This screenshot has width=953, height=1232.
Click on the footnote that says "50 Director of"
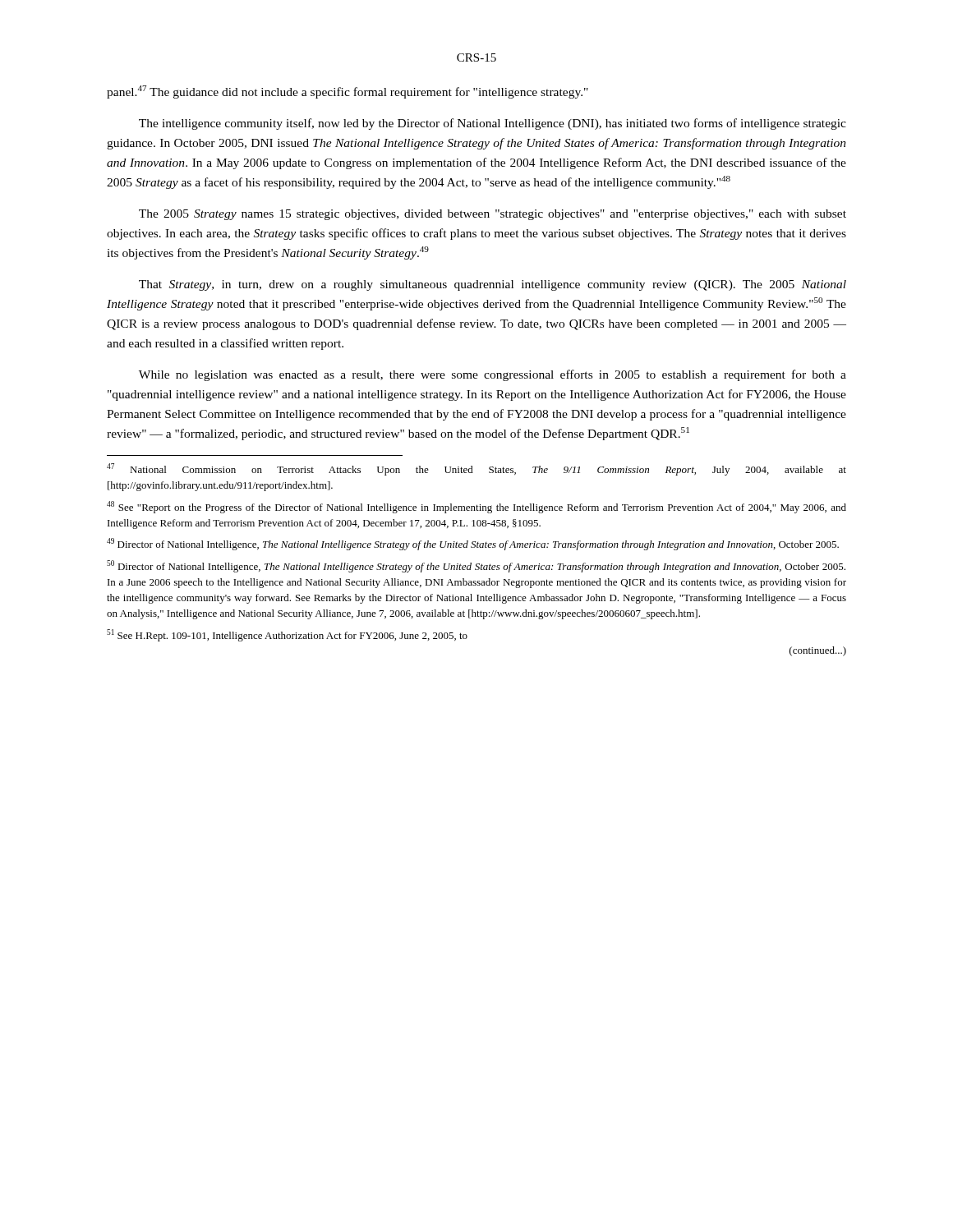point(476,589)
